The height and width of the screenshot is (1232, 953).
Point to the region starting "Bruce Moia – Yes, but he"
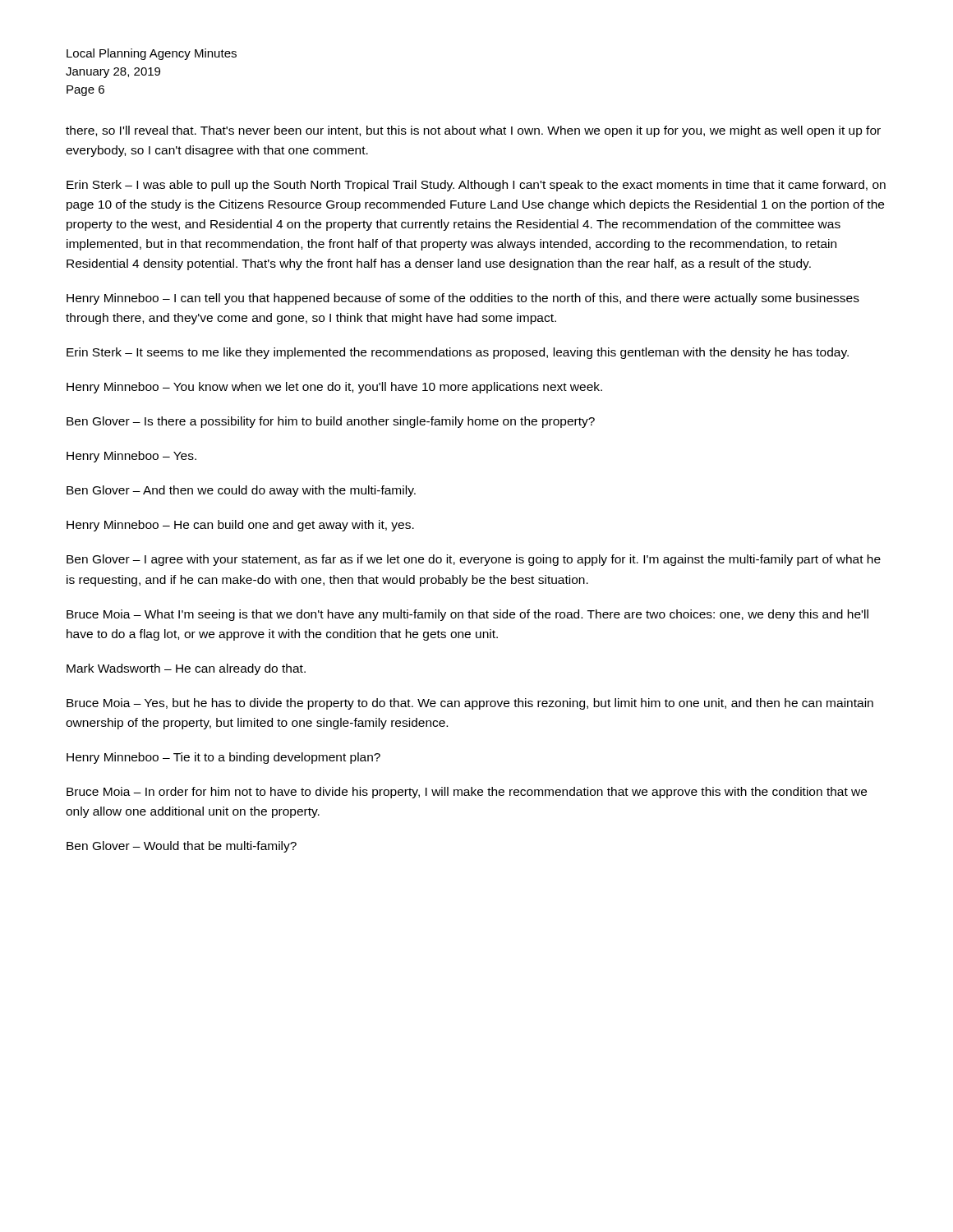click(x=470, y=712)
